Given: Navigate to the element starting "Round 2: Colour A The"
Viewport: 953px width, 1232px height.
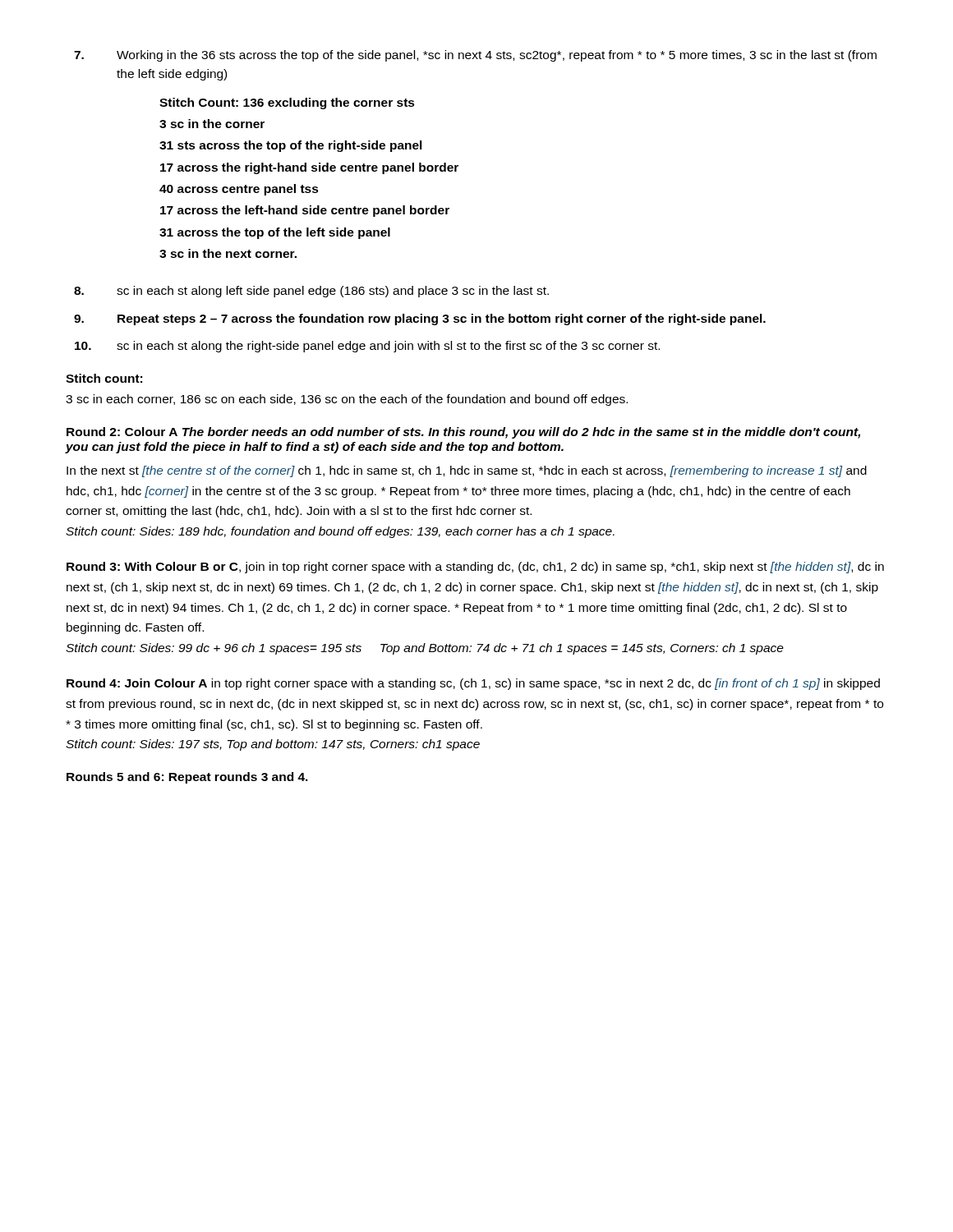Looking at the screenshot, I should pyautogui.click(x=464, y=439).
